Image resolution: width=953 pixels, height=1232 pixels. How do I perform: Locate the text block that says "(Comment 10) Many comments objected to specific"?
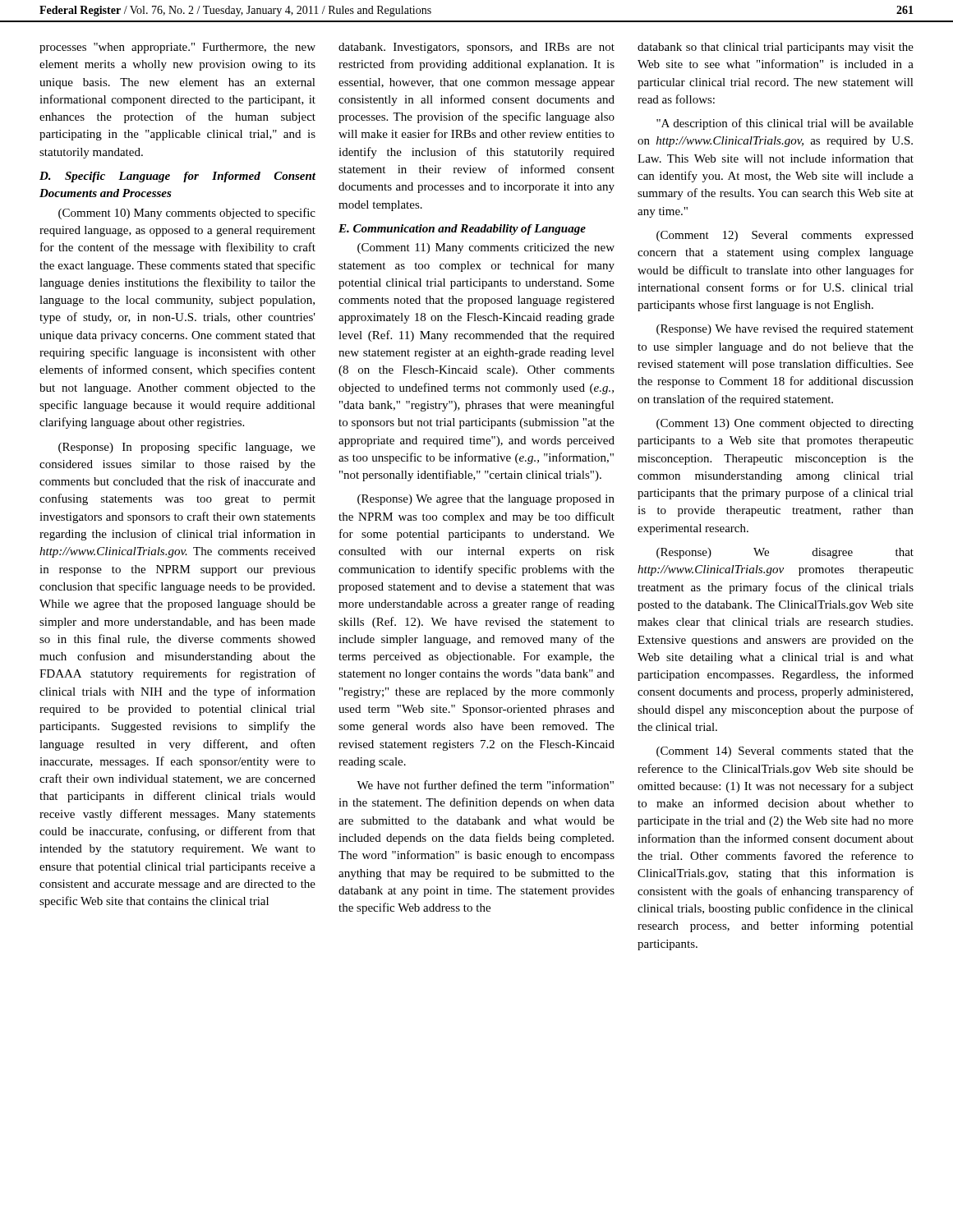pos(177,557)
